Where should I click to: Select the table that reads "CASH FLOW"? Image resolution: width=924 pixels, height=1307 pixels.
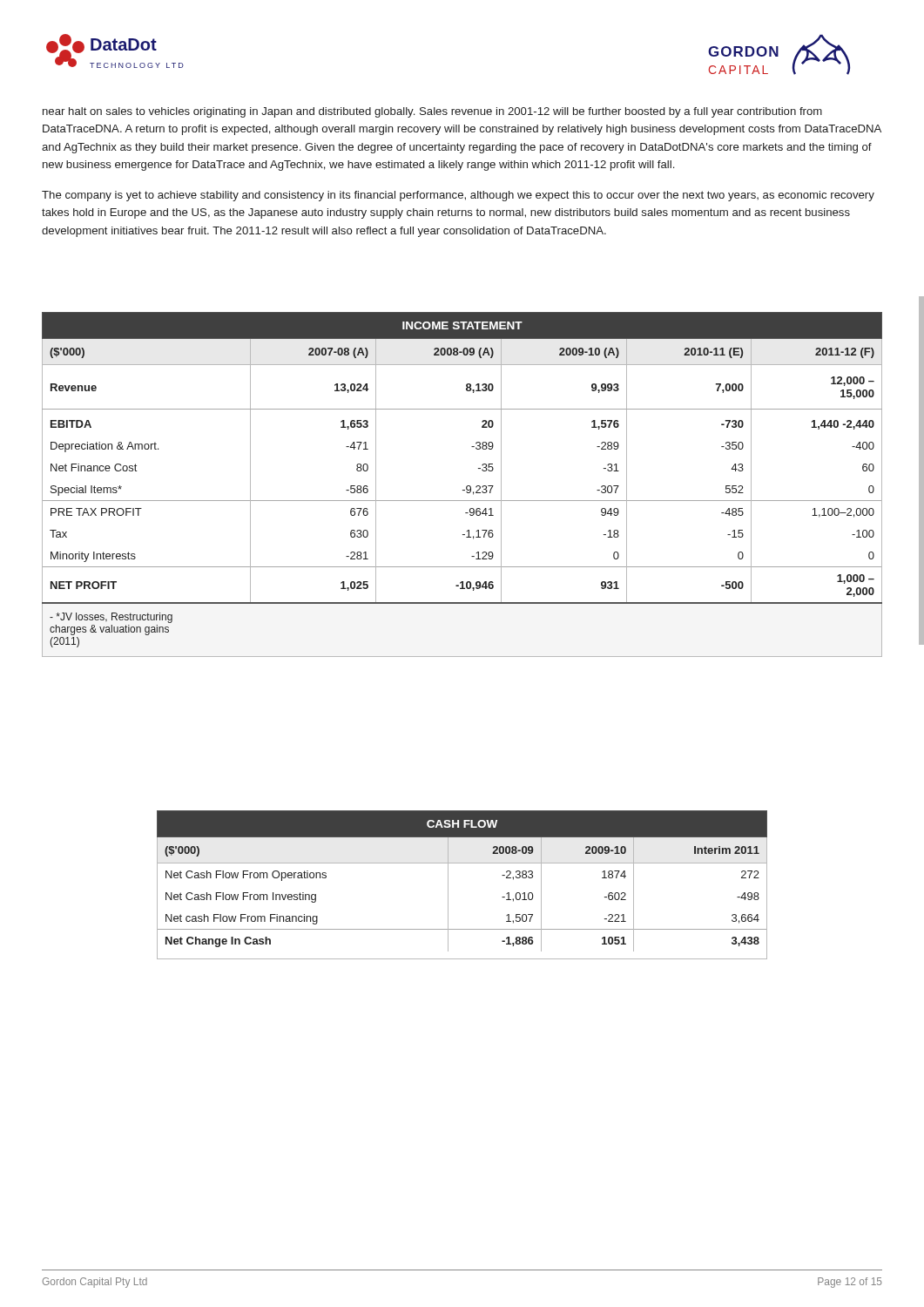(x=462, y=885)
